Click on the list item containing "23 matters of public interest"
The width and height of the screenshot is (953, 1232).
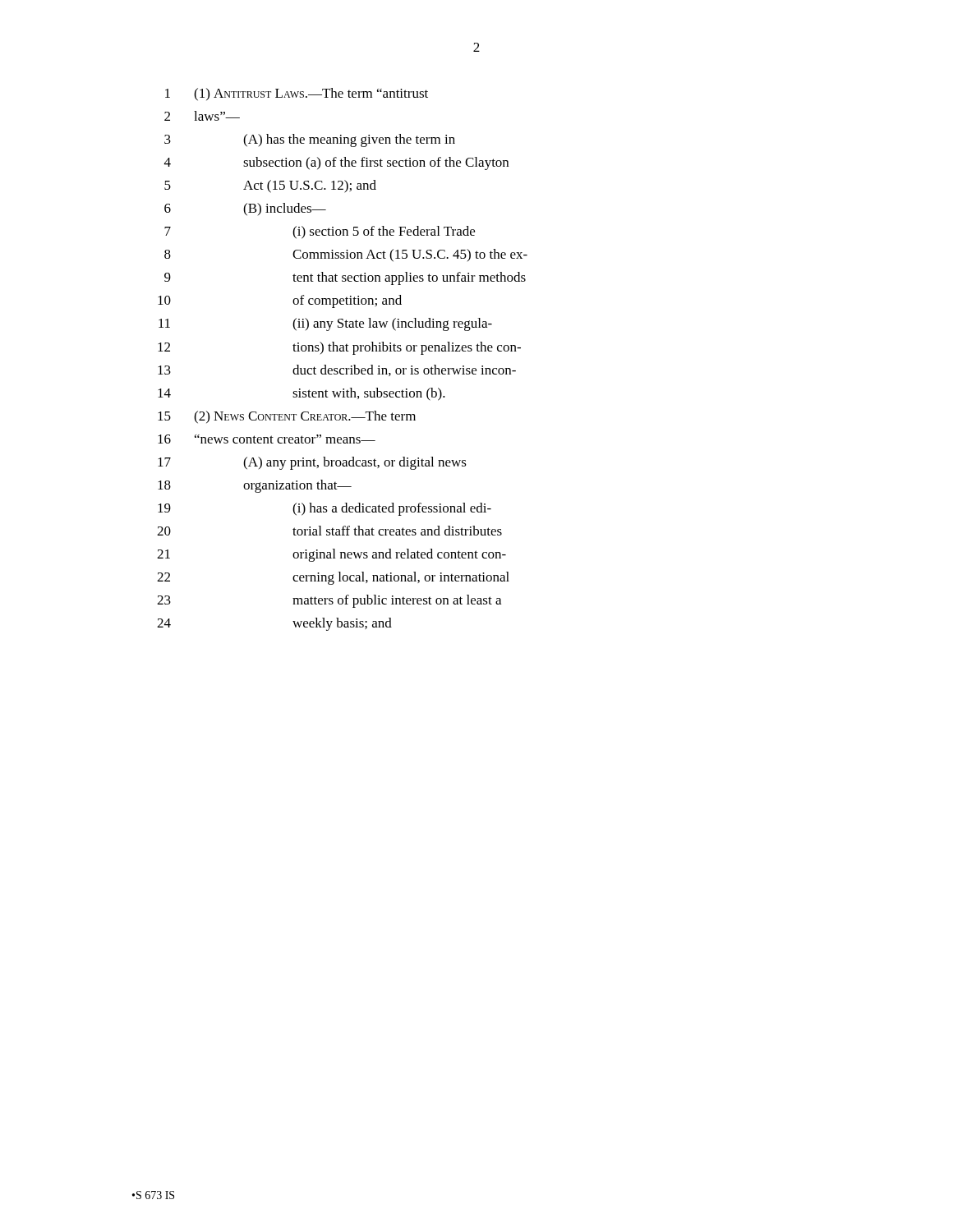pyautogui.click(x=489, y=600)
